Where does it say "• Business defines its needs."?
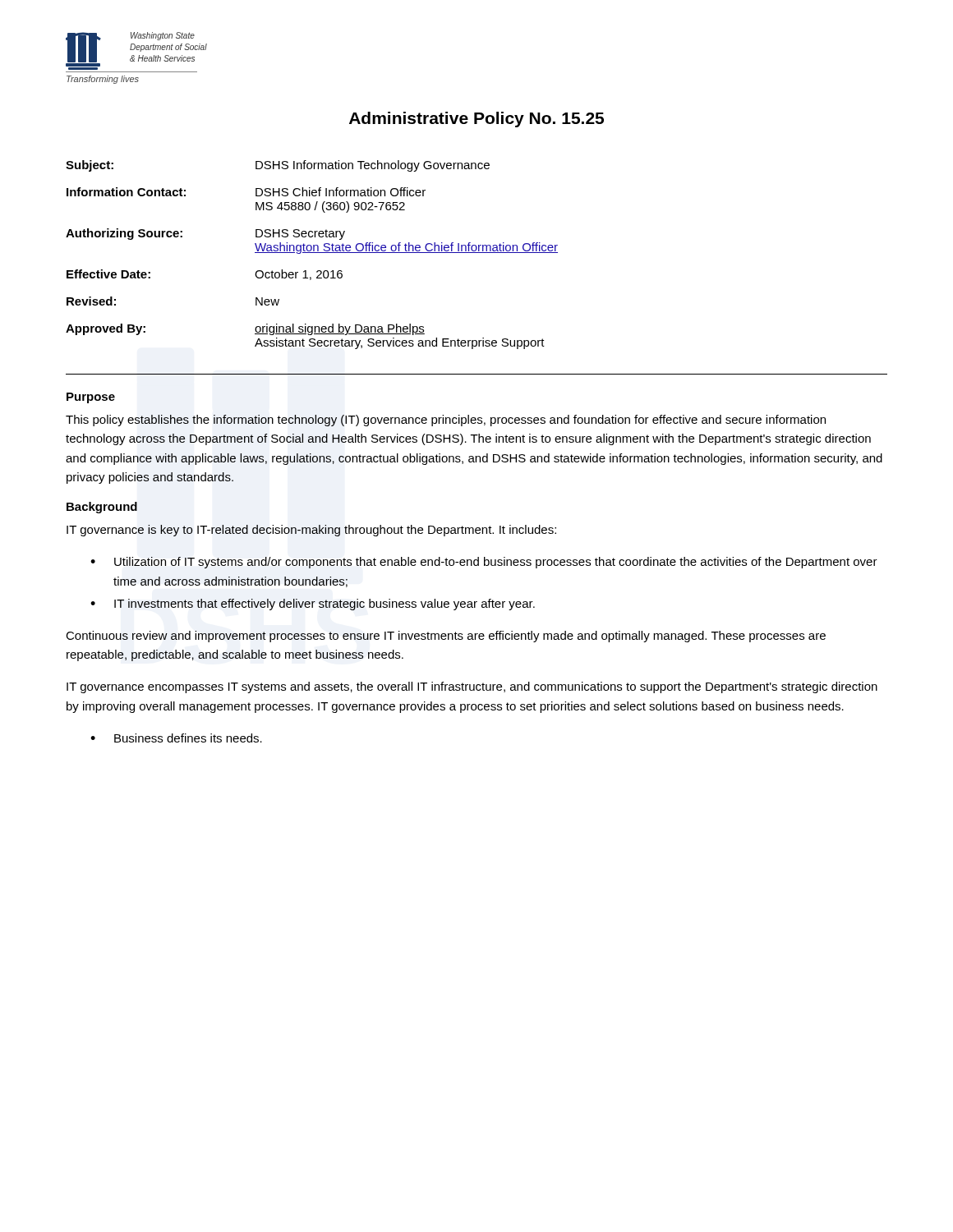 click(x=176, y=738)
